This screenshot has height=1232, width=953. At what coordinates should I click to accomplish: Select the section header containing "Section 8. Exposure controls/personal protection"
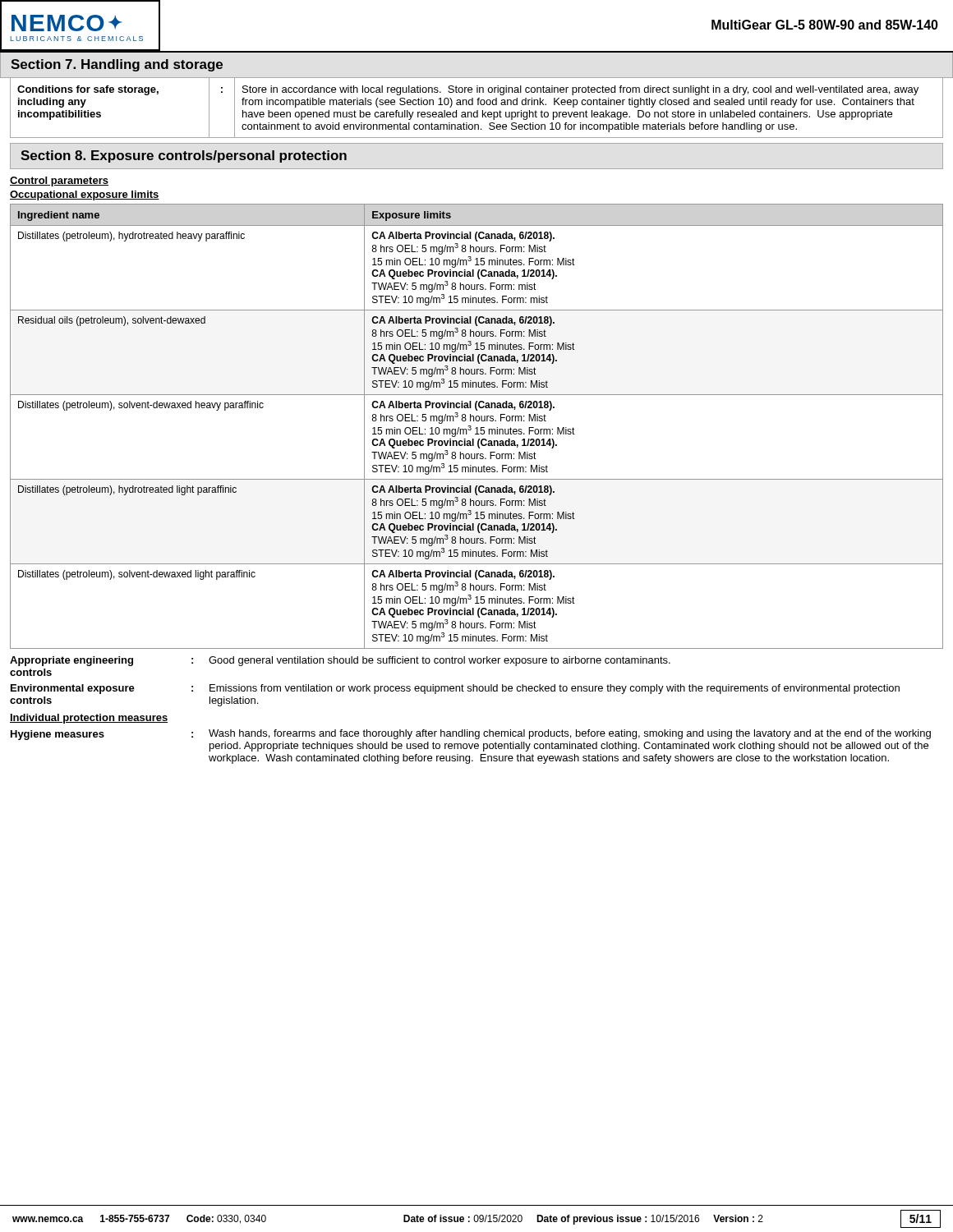[184, 156]
